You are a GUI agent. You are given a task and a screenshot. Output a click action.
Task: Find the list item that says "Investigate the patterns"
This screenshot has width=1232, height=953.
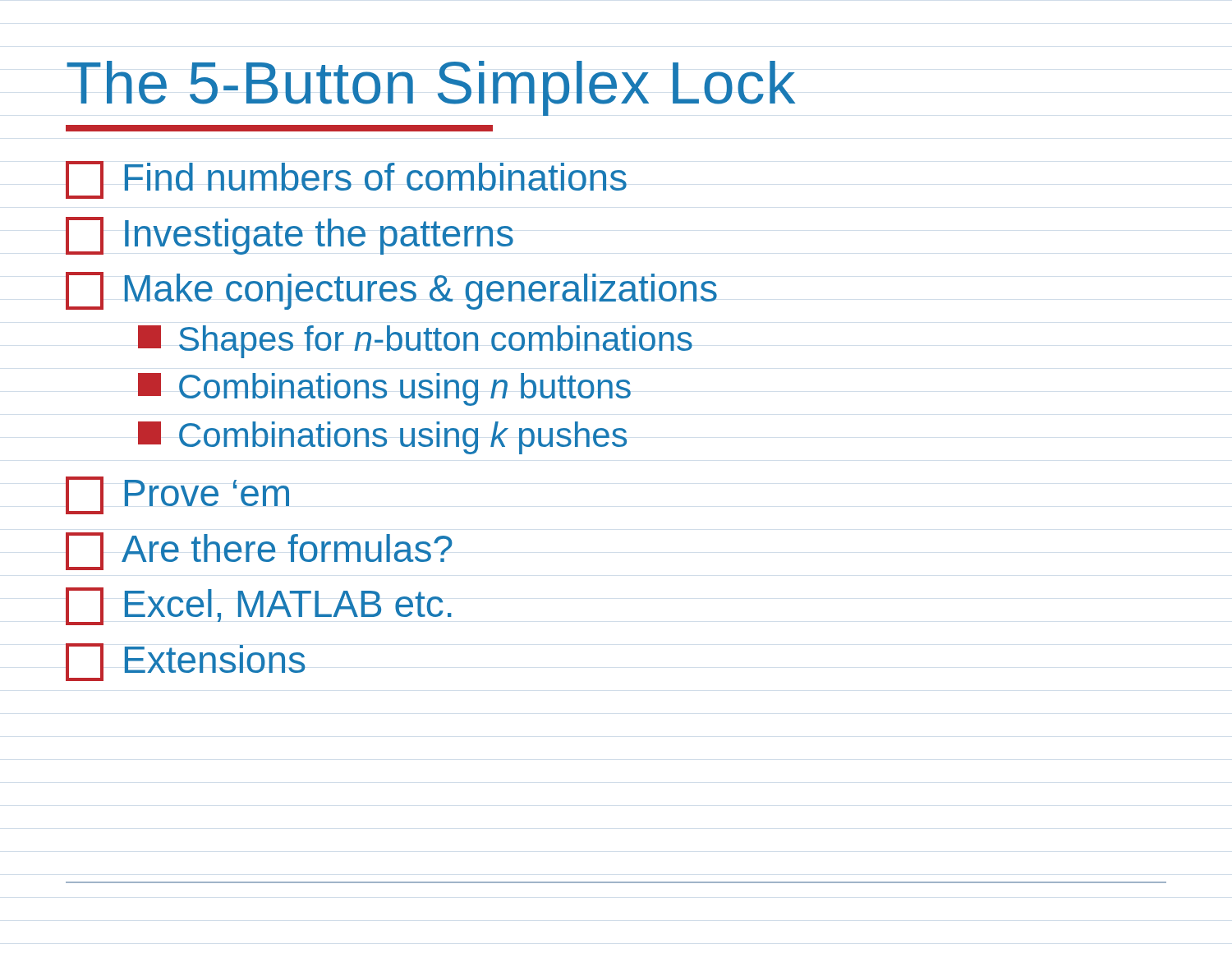[x=290, y=234]
